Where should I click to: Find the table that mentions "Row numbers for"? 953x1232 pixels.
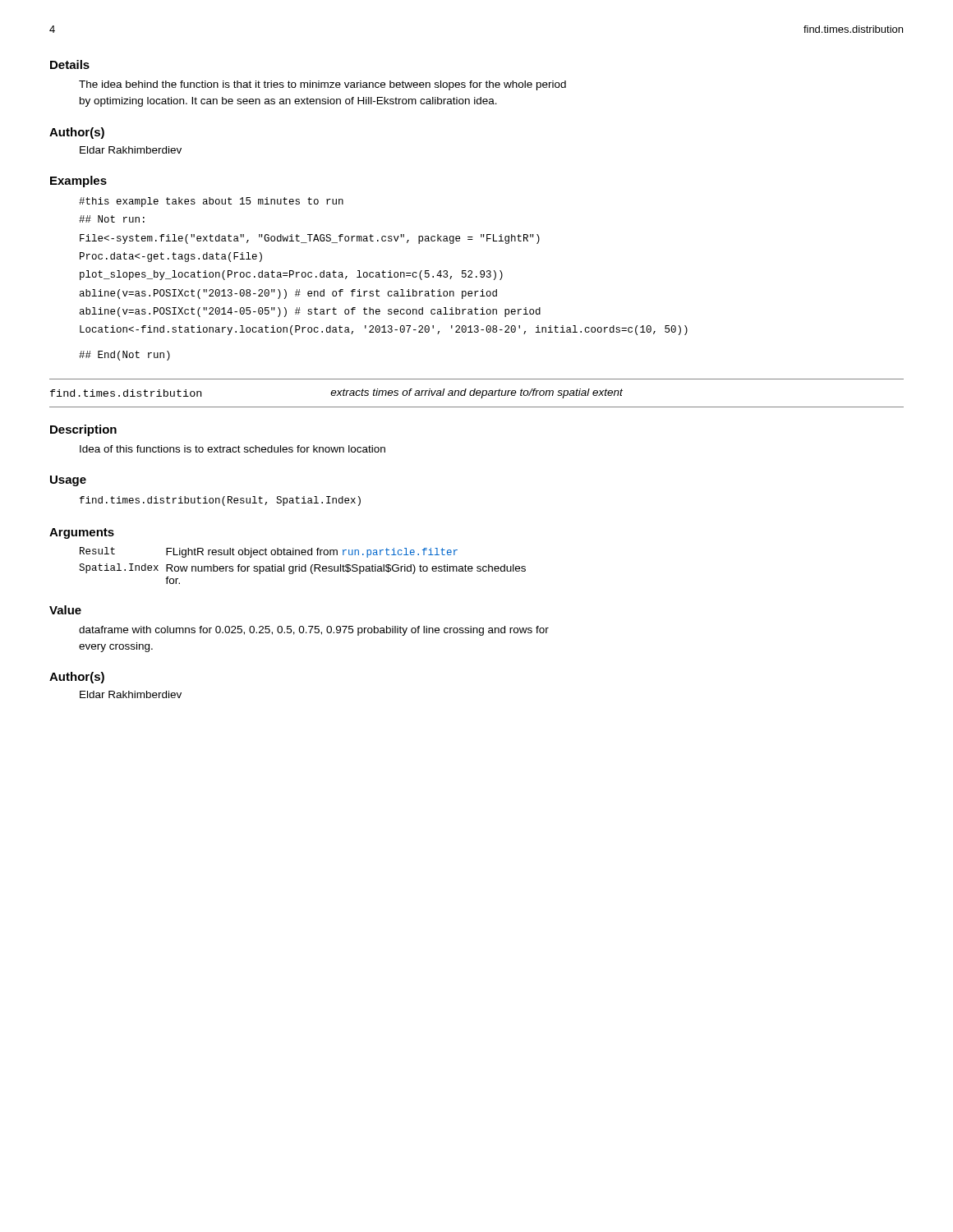pyautogui.click(x=476, y=566)
